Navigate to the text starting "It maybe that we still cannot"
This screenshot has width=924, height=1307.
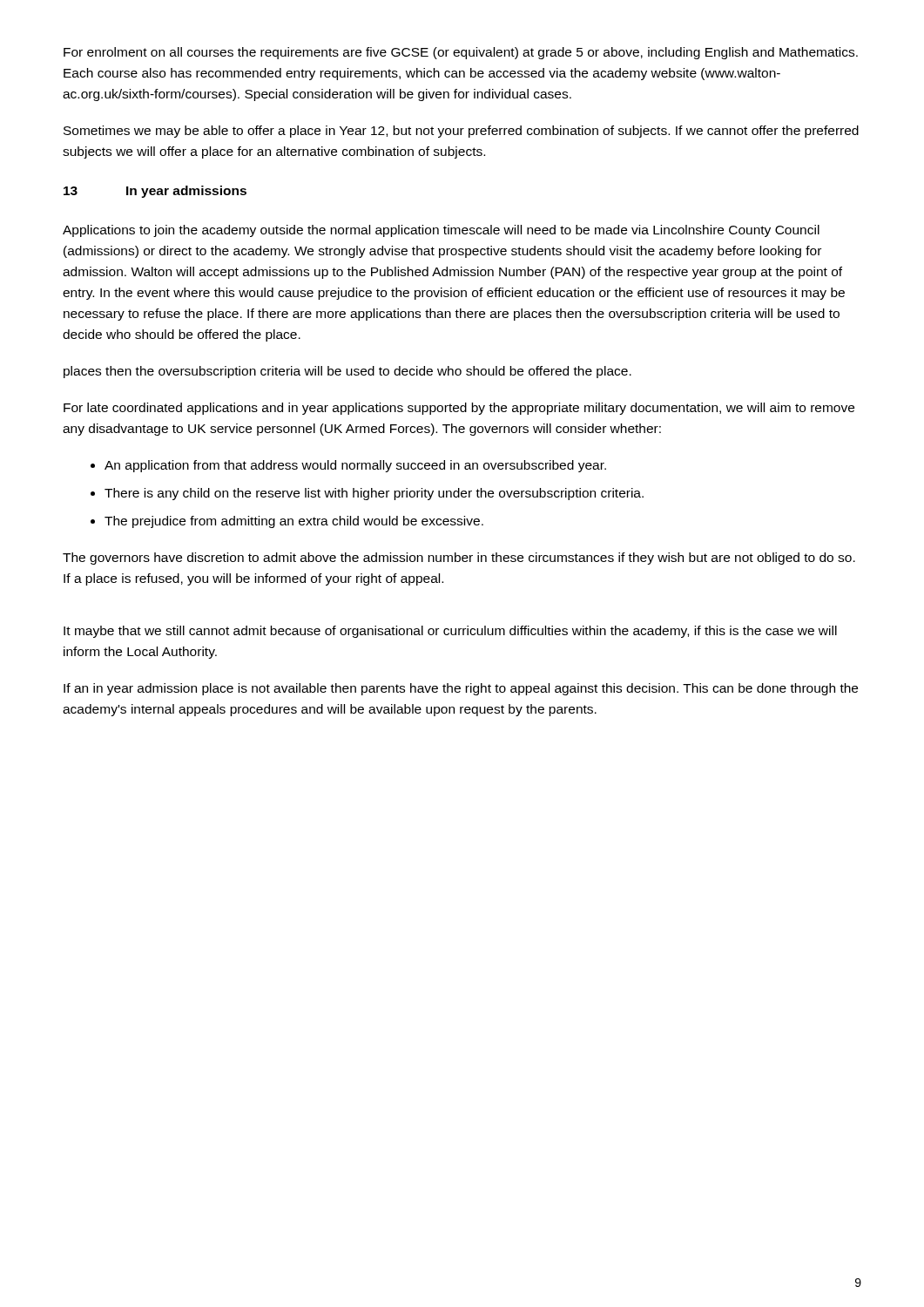(x=462, y=642)
